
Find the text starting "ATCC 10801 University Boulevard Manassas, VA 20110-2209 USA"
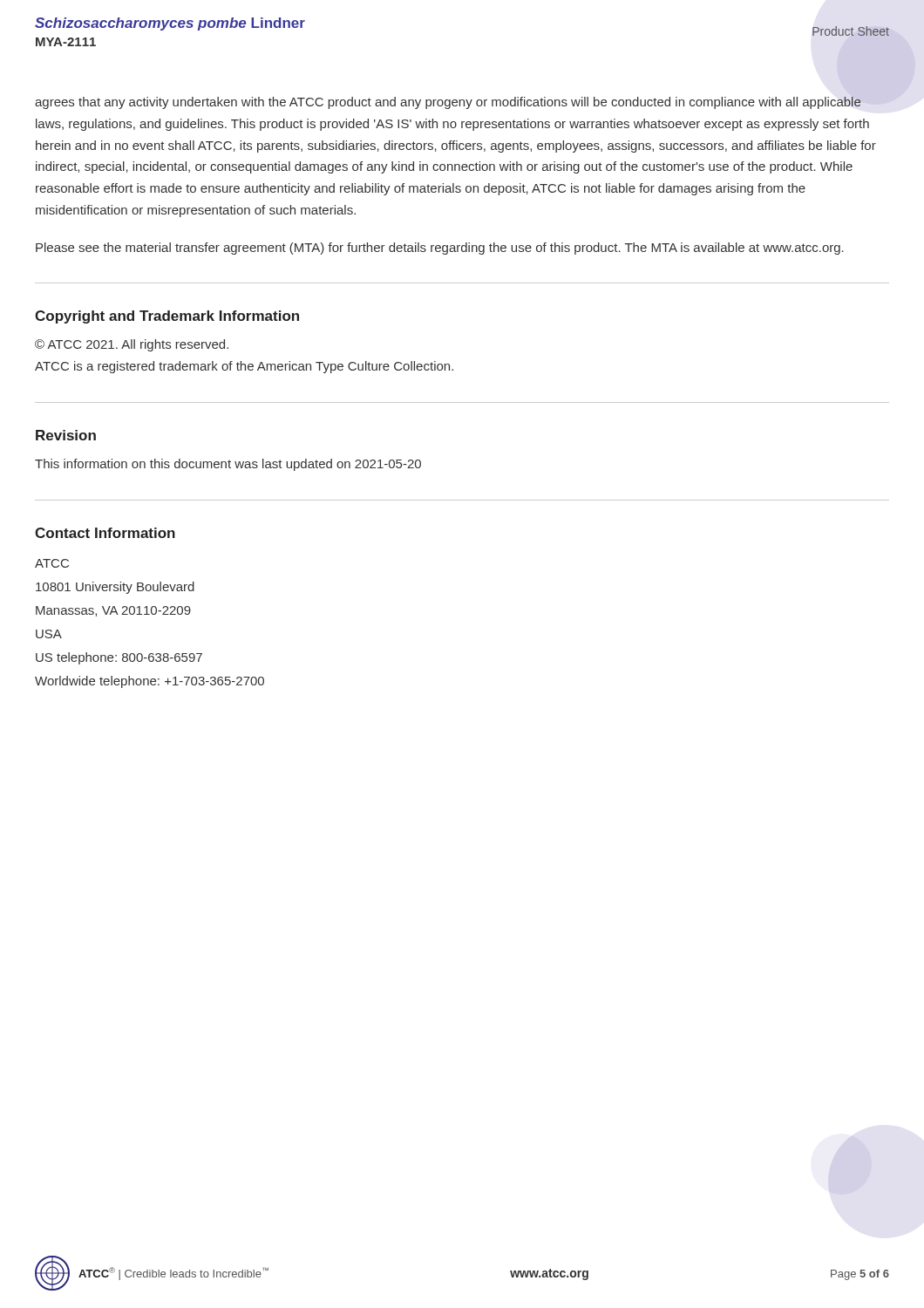click(150, 621)
